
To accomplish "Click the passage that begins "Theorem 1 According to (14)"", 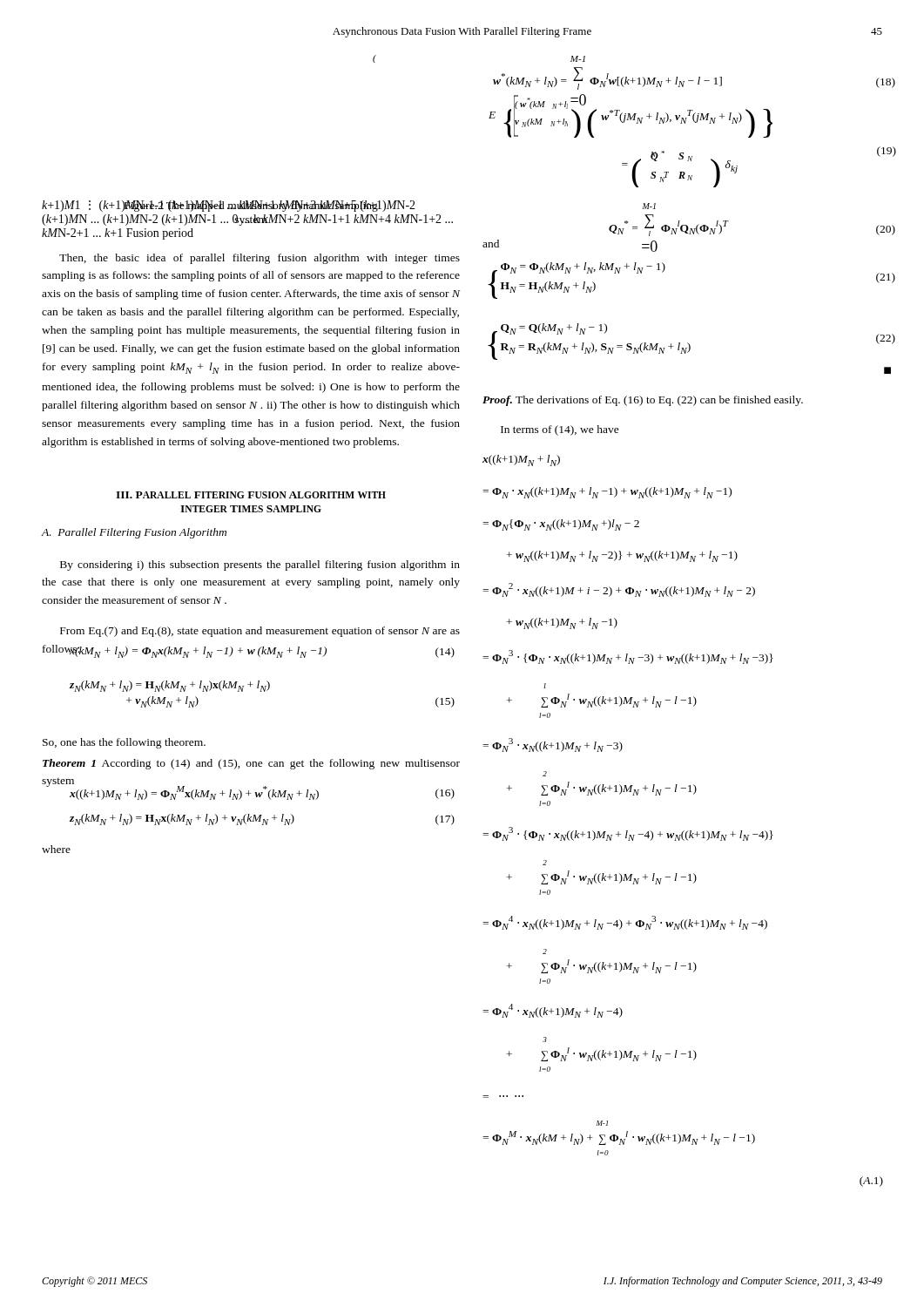I will (x=251, y=772).
